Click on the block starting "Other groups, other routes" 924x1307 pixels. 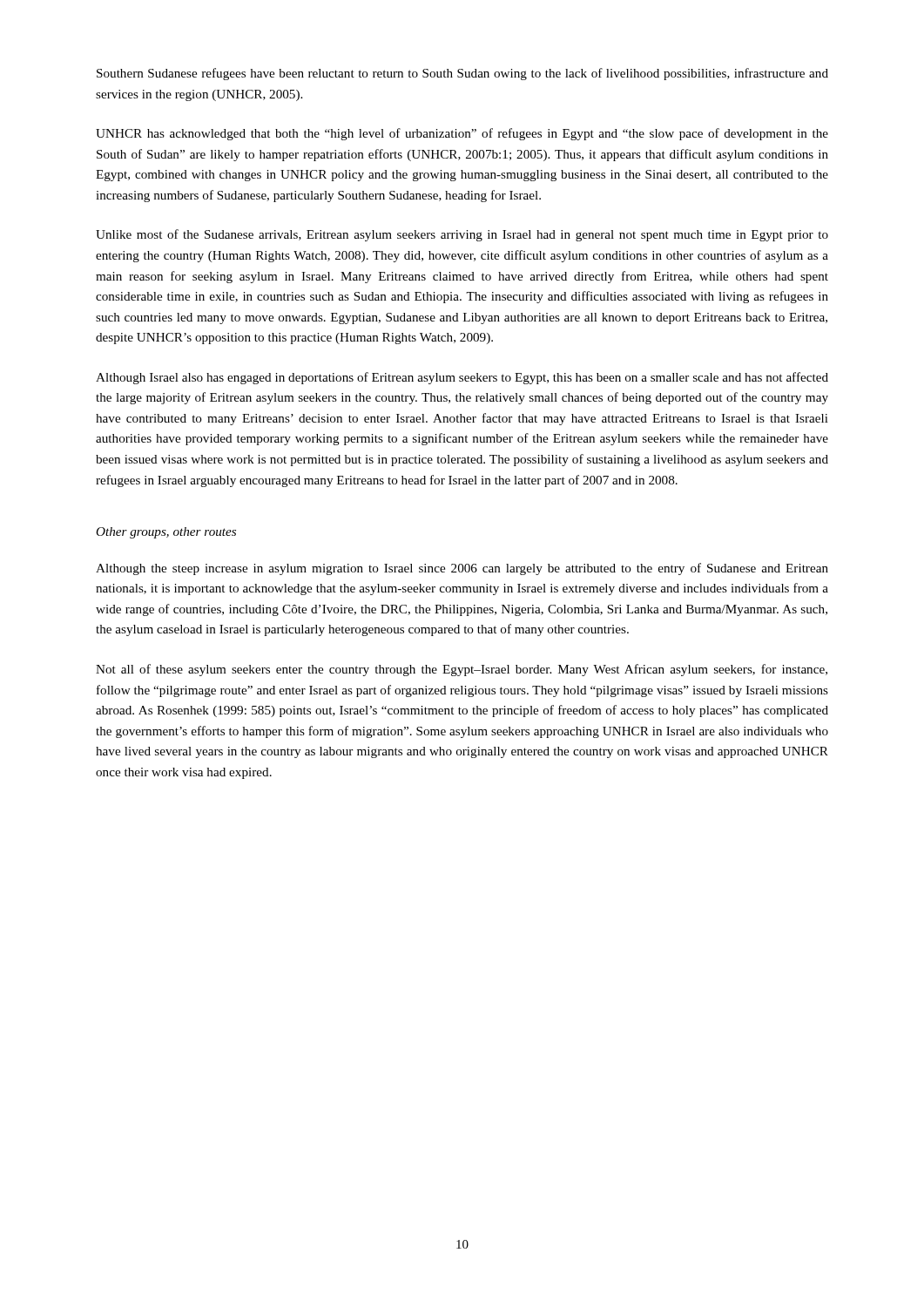(166, 531)
